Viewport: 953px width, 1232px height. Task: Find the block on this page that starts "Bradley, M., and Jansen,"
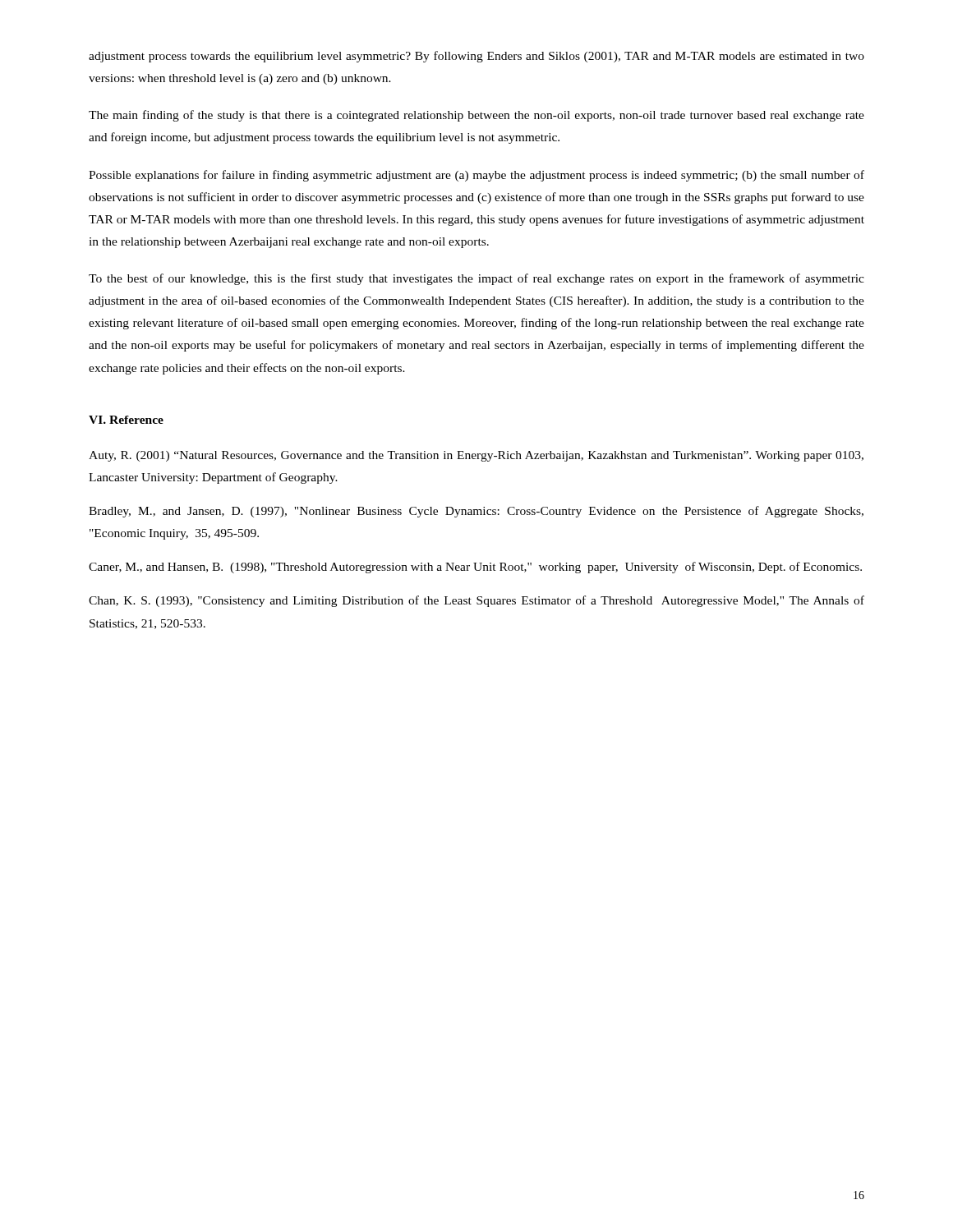coord(476,522)
